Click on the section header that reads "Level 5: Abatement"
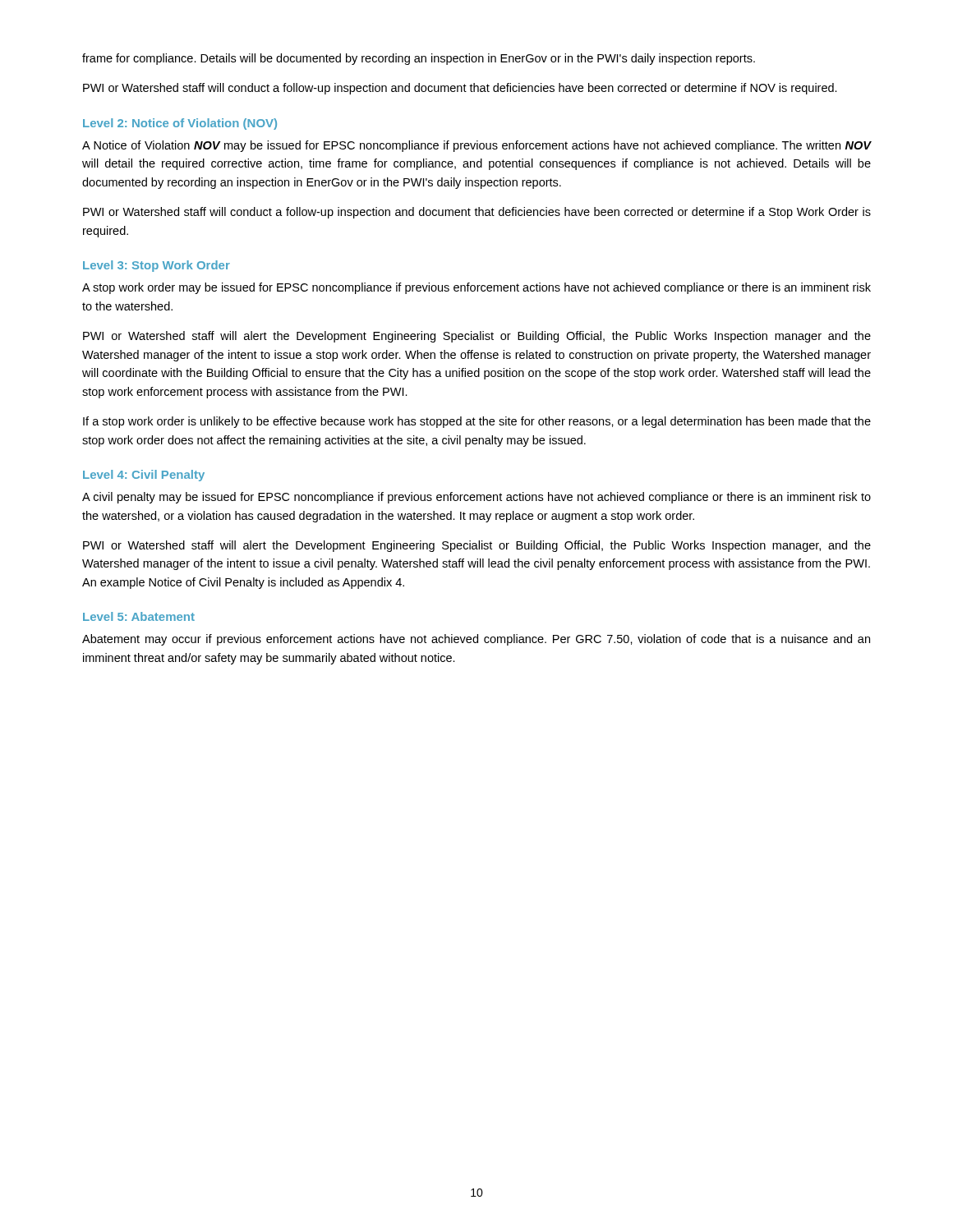Viewport: 953px width, 1232px height. (138, 617)
